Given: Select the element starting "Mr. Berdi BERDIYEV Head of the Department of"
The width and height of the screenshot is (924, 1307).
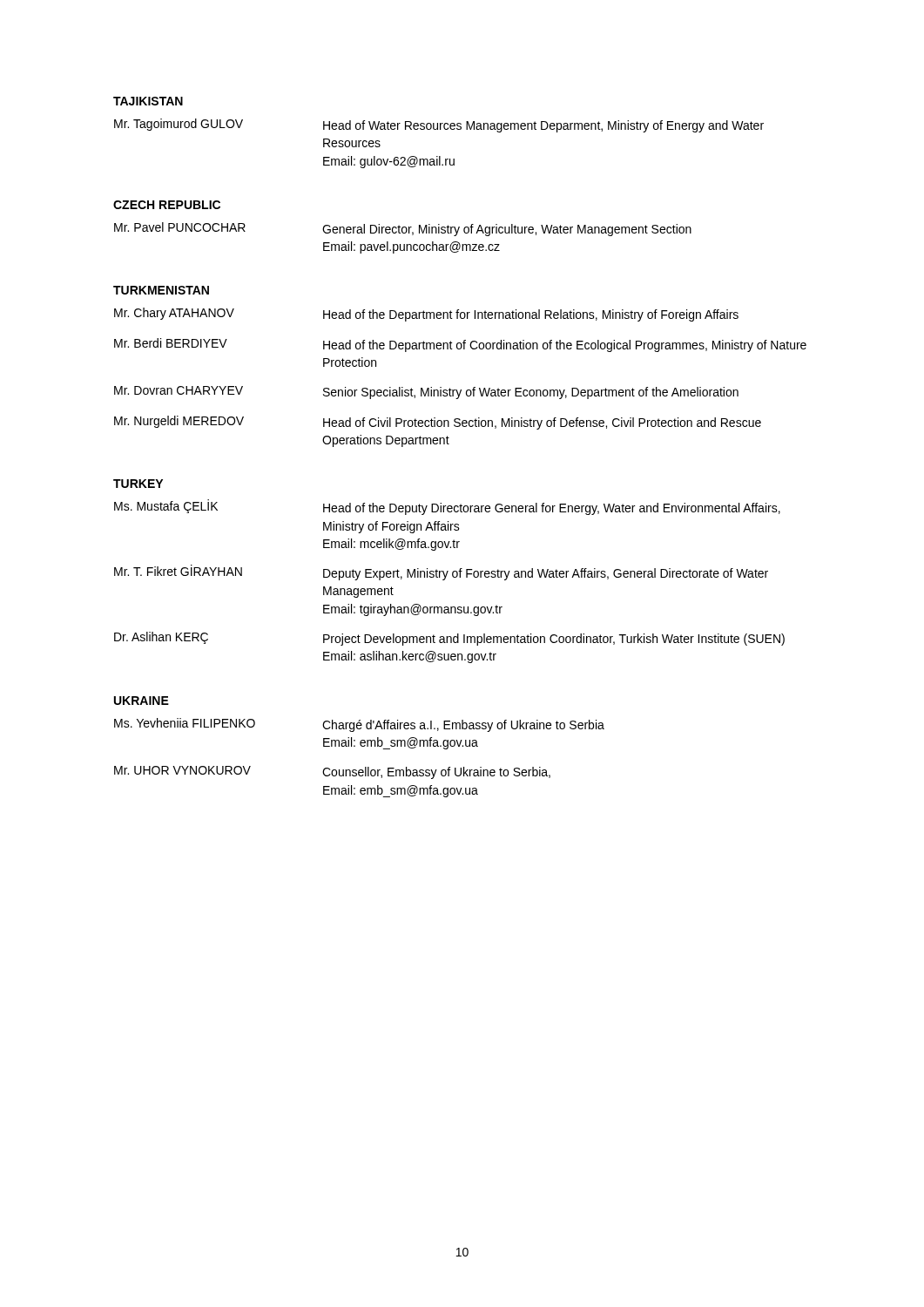Looking at the screenshot, I should pyautogui.click(x=462, y=354).
